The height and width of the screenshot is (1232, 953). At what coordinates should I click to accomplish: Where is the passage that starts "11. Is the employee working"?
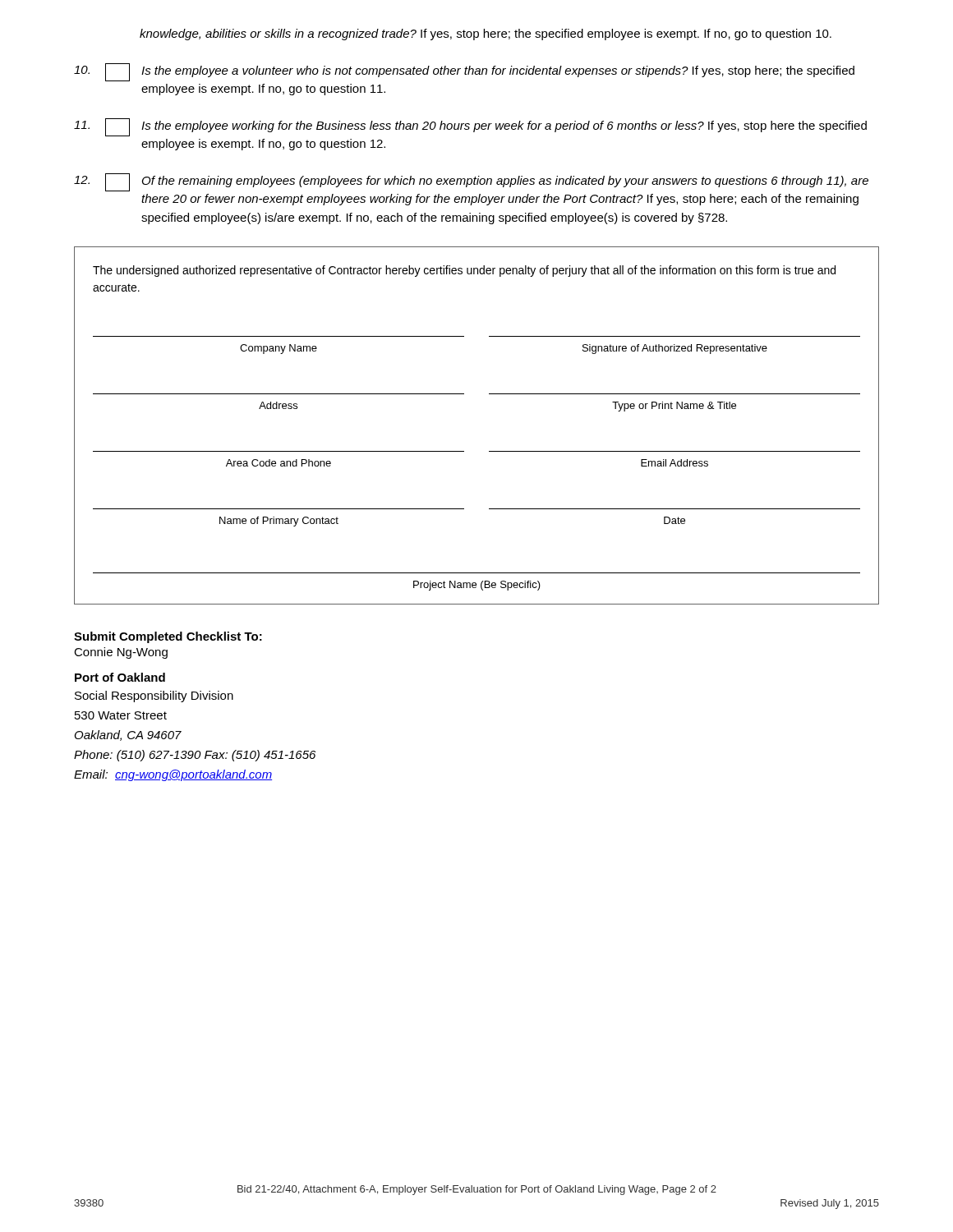(476, 135)
